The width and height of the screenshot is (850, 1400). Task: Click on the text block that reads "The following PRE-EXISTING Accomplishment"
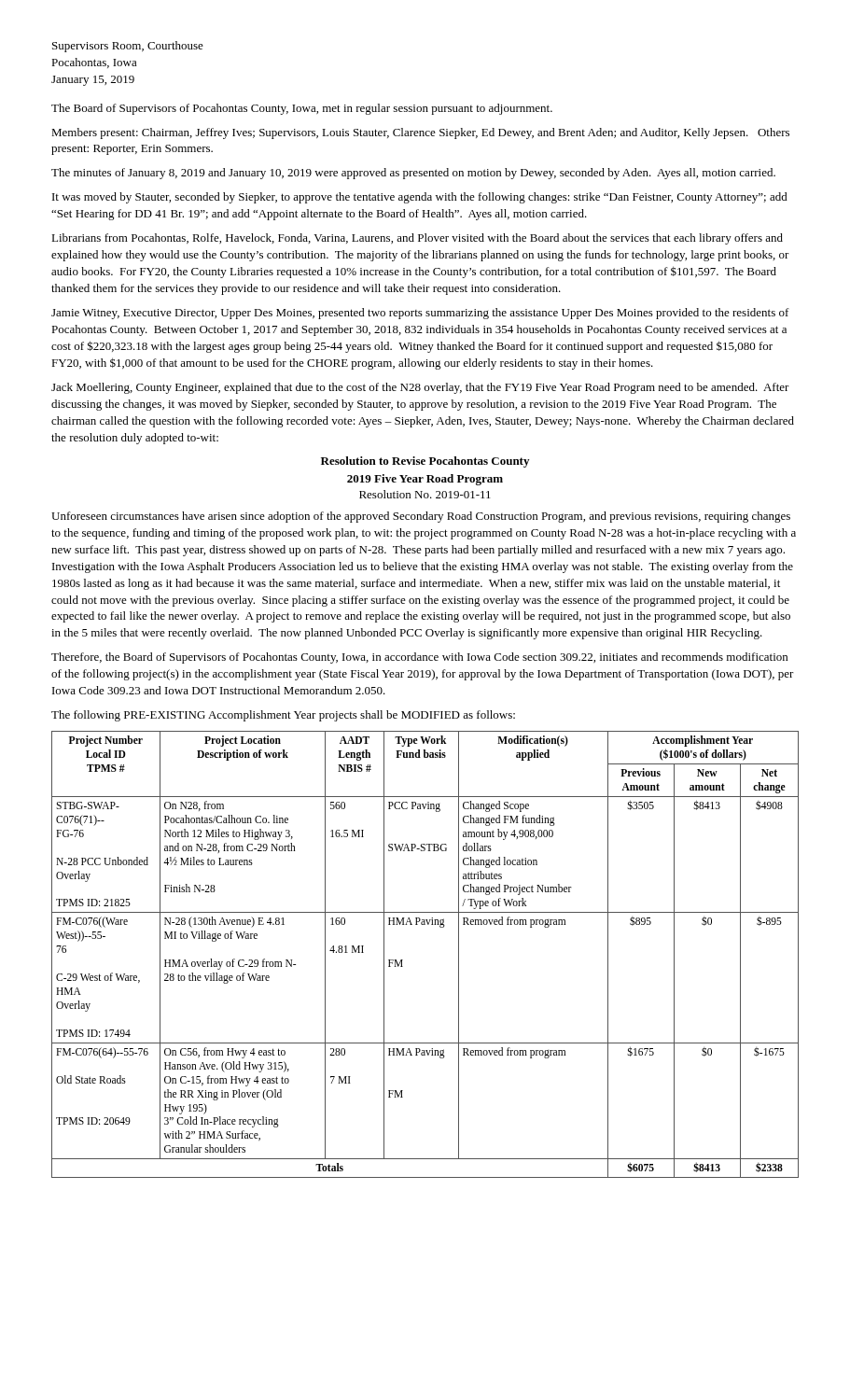point(425,715)
